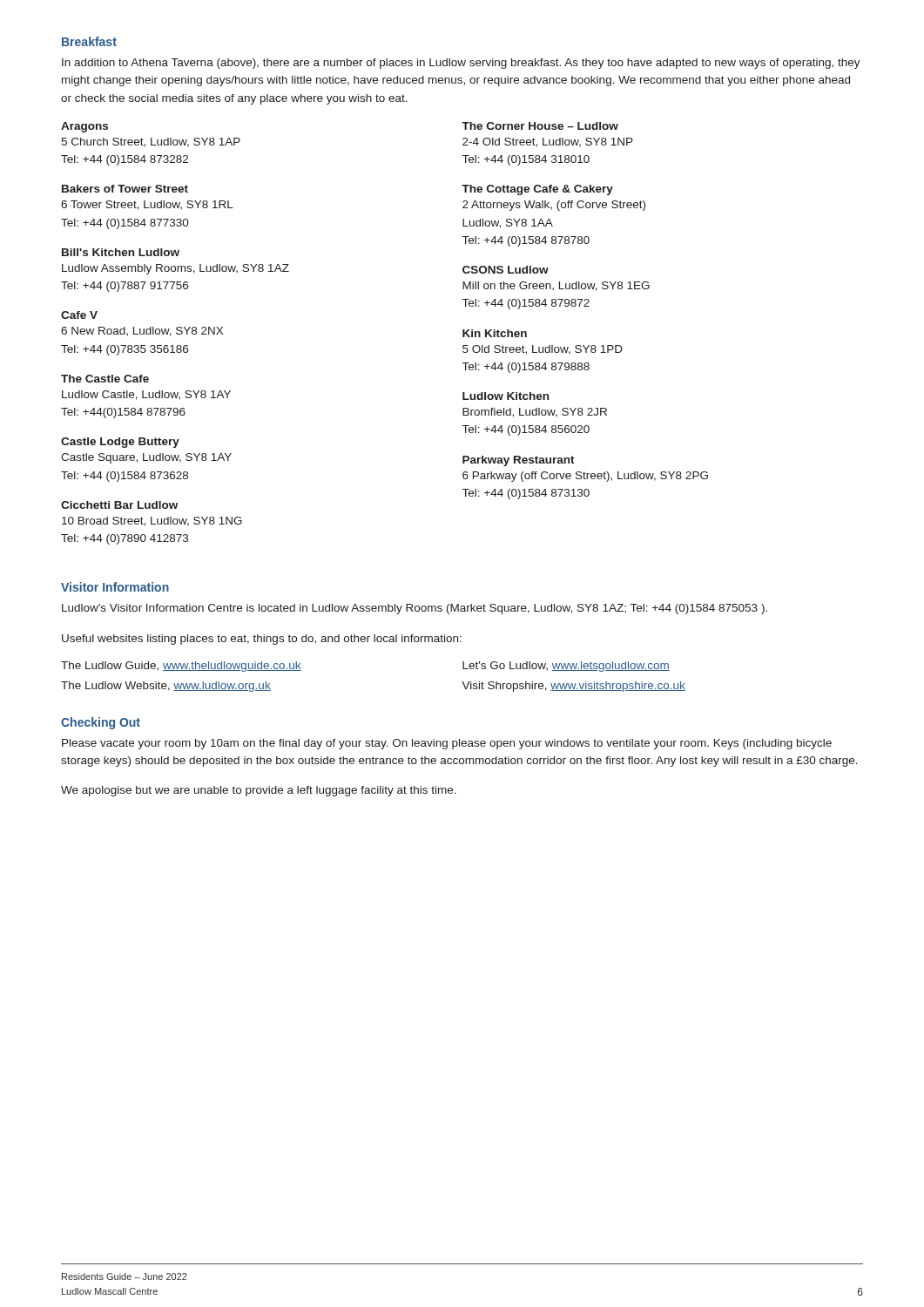The width and height of the screenshot is (924, 1307).
Task: Click the passage that begins "Parkway Restaurant 6 Parkway (off"
Action: (663, 477)
